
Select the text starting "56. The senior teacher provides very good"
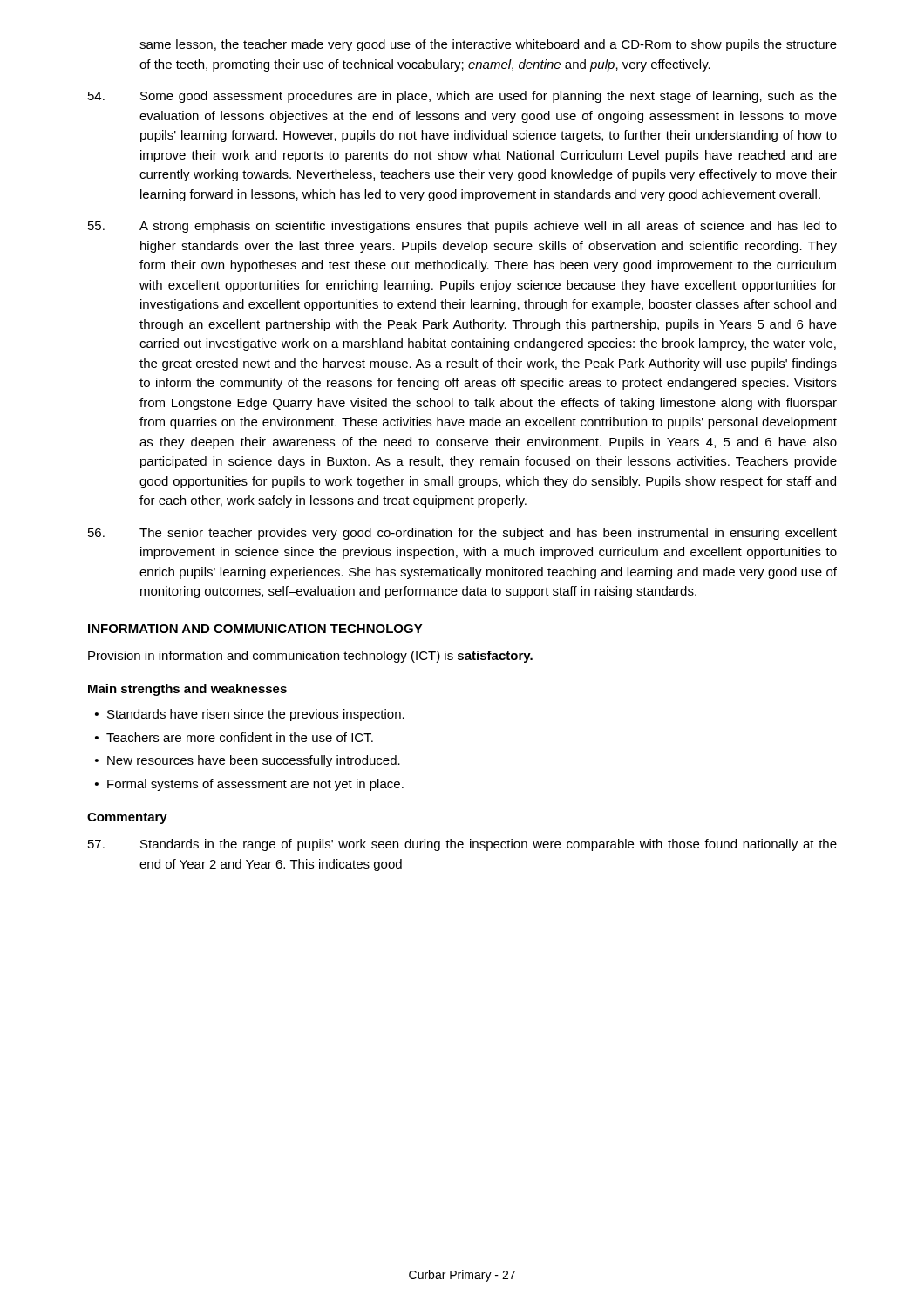click(462, 562)
